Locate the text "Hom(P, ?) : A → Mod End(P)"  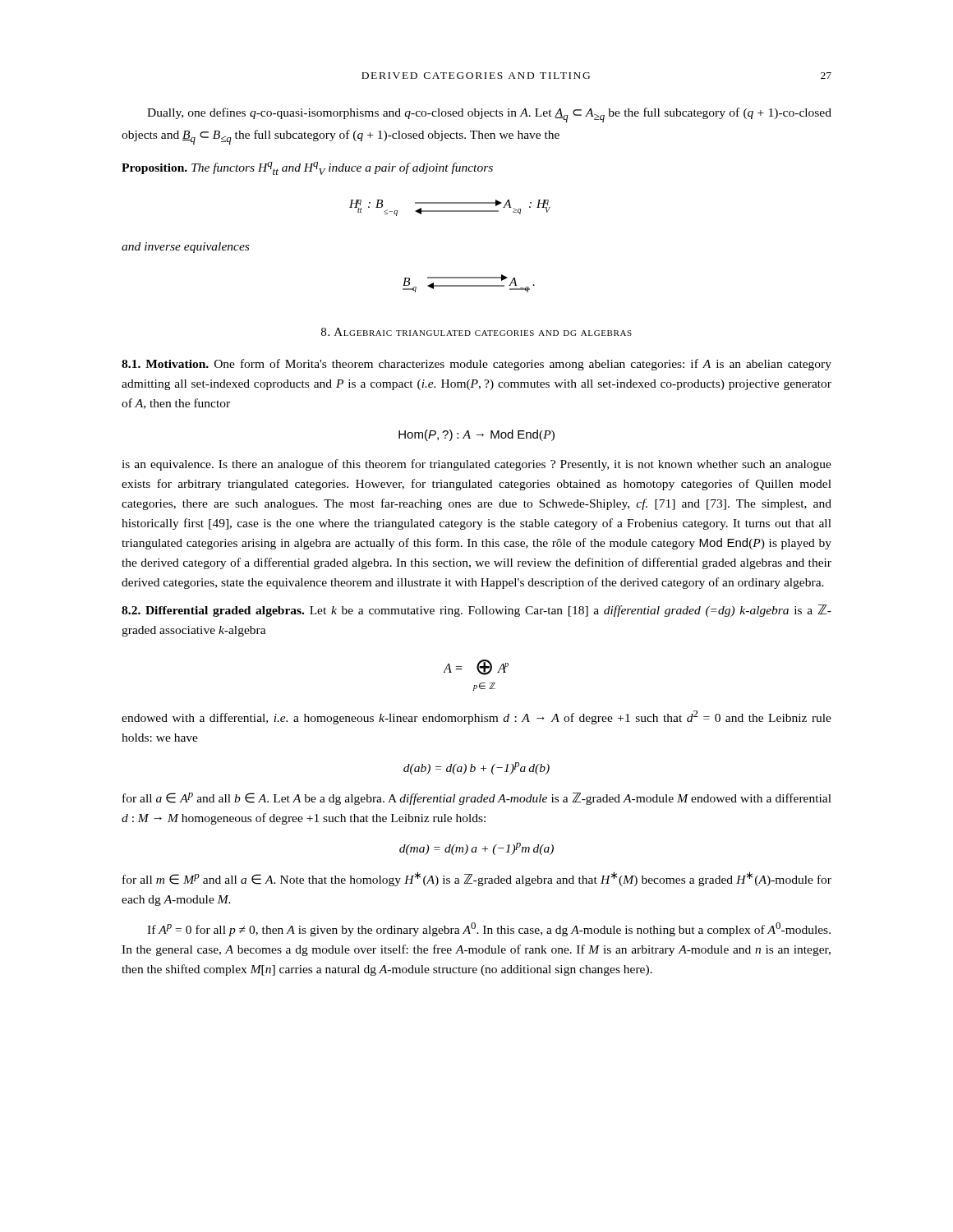pyautogui.click(x=476, y=434)
